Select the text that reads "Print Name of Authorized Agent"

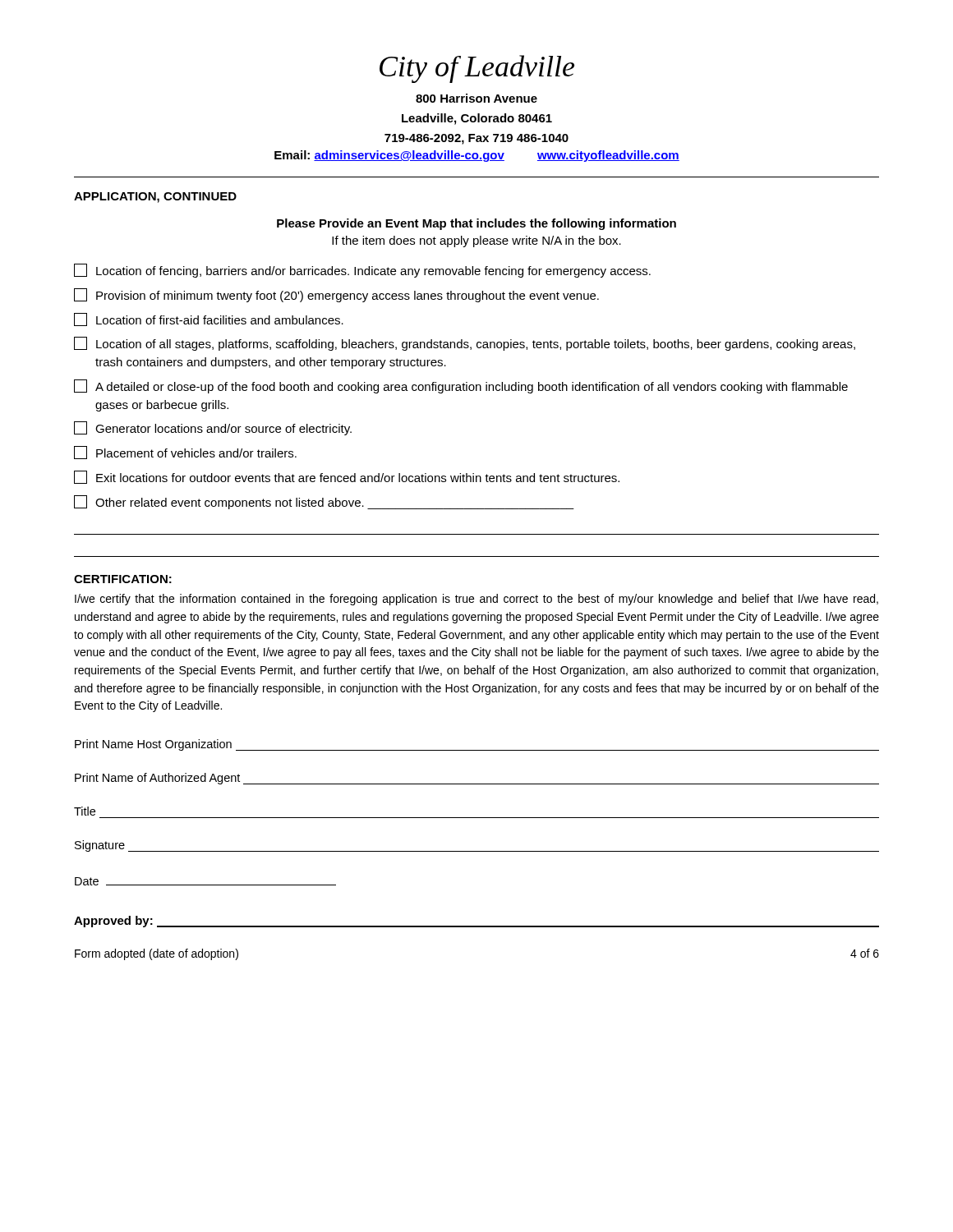(x=476, y=776)
